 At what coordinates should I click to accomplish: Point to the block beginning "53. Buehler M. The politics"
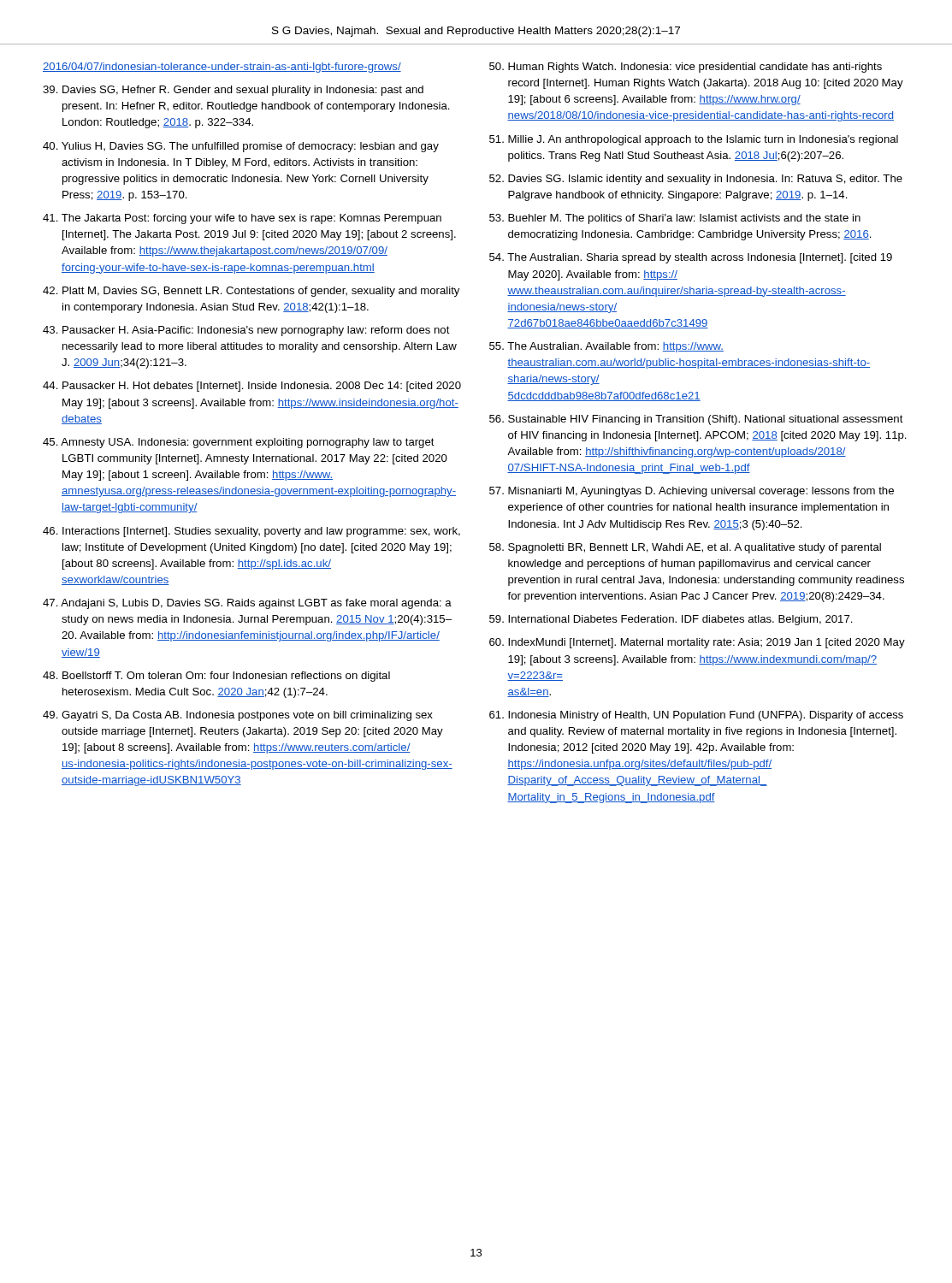[x=680, y=226]
